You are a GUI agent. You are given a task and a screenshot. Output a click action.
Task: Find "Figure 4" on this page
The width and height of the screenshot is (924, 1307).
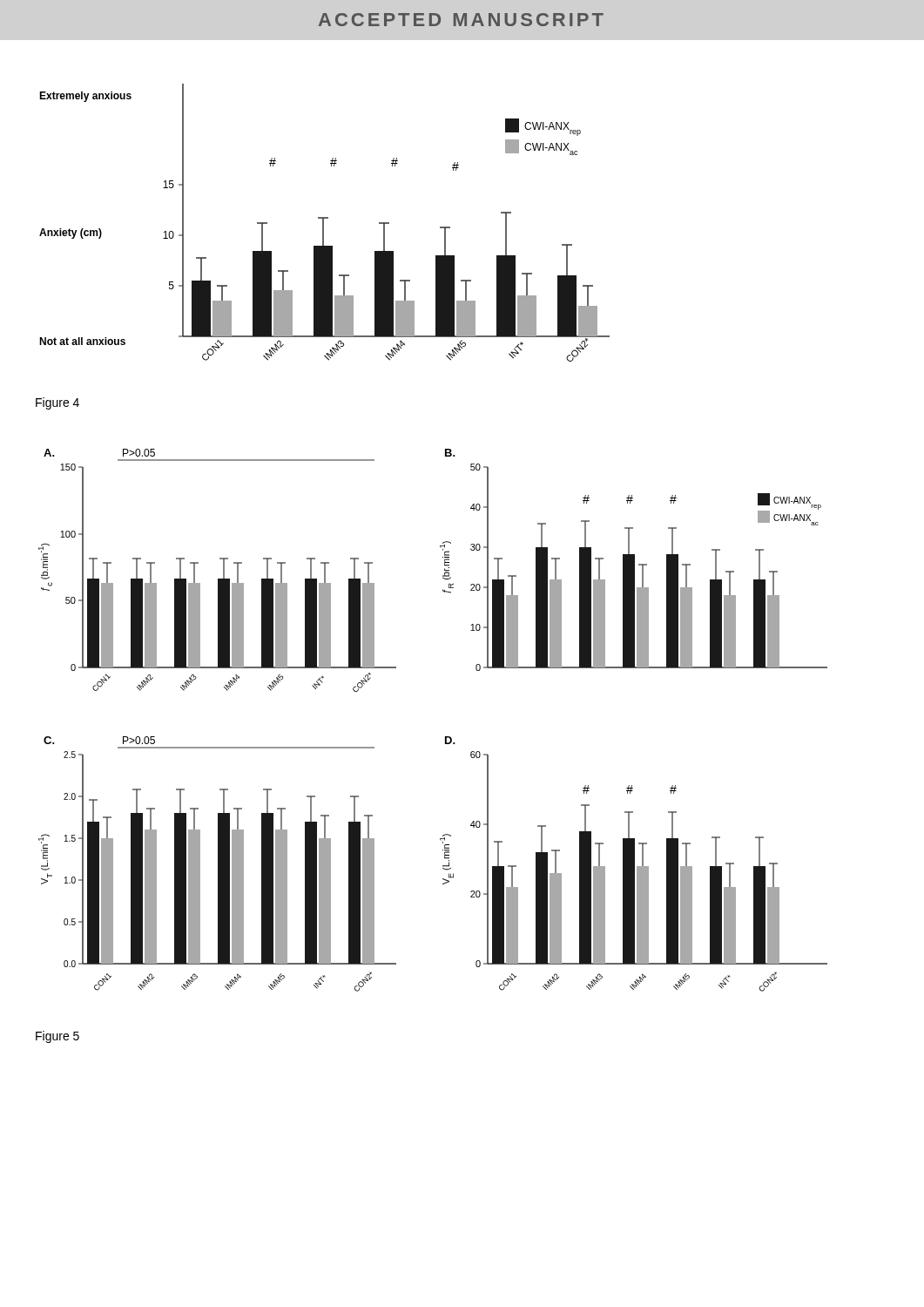click(x=57, y=403)
